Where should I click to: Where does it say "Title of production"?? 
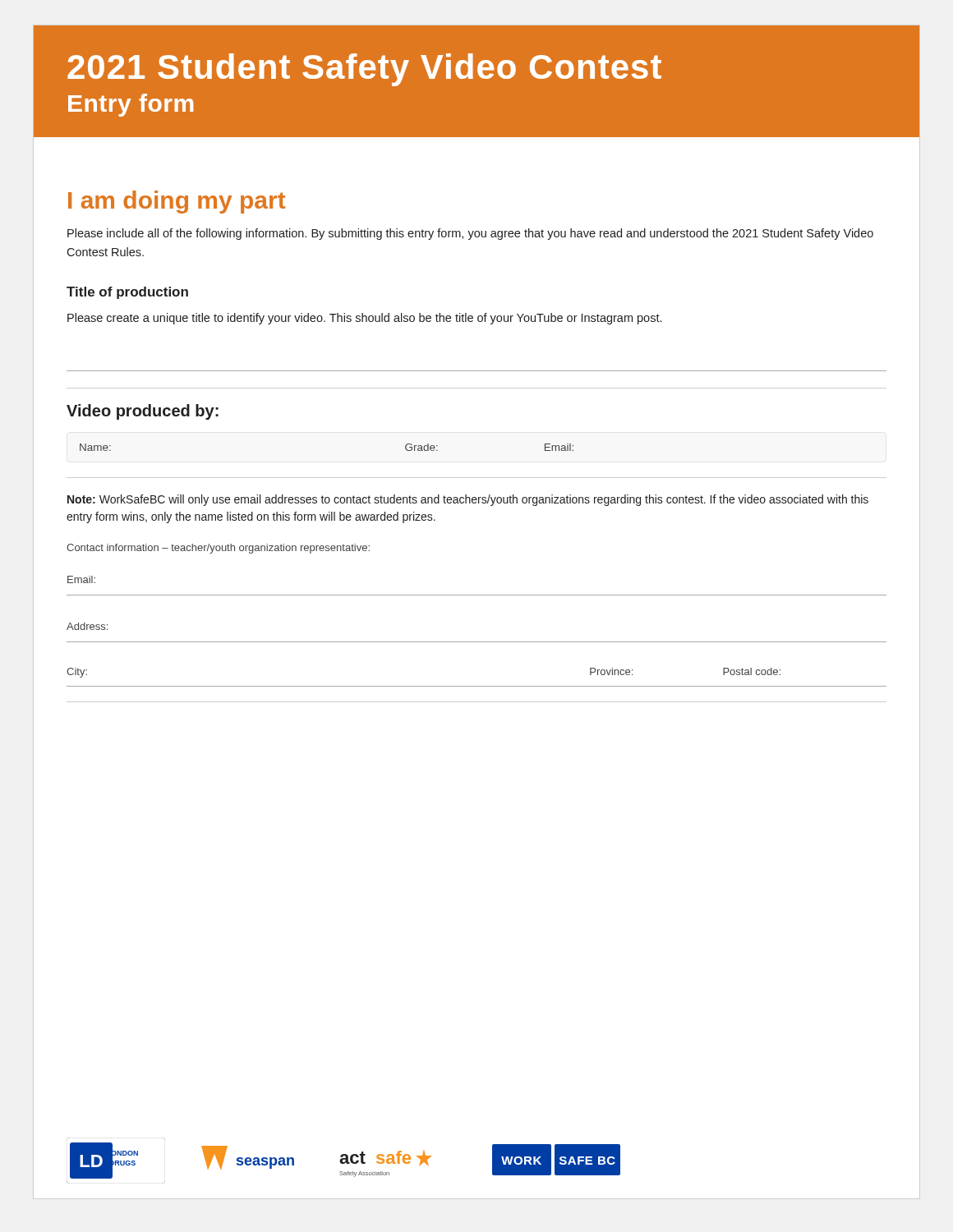coord(128,292)
